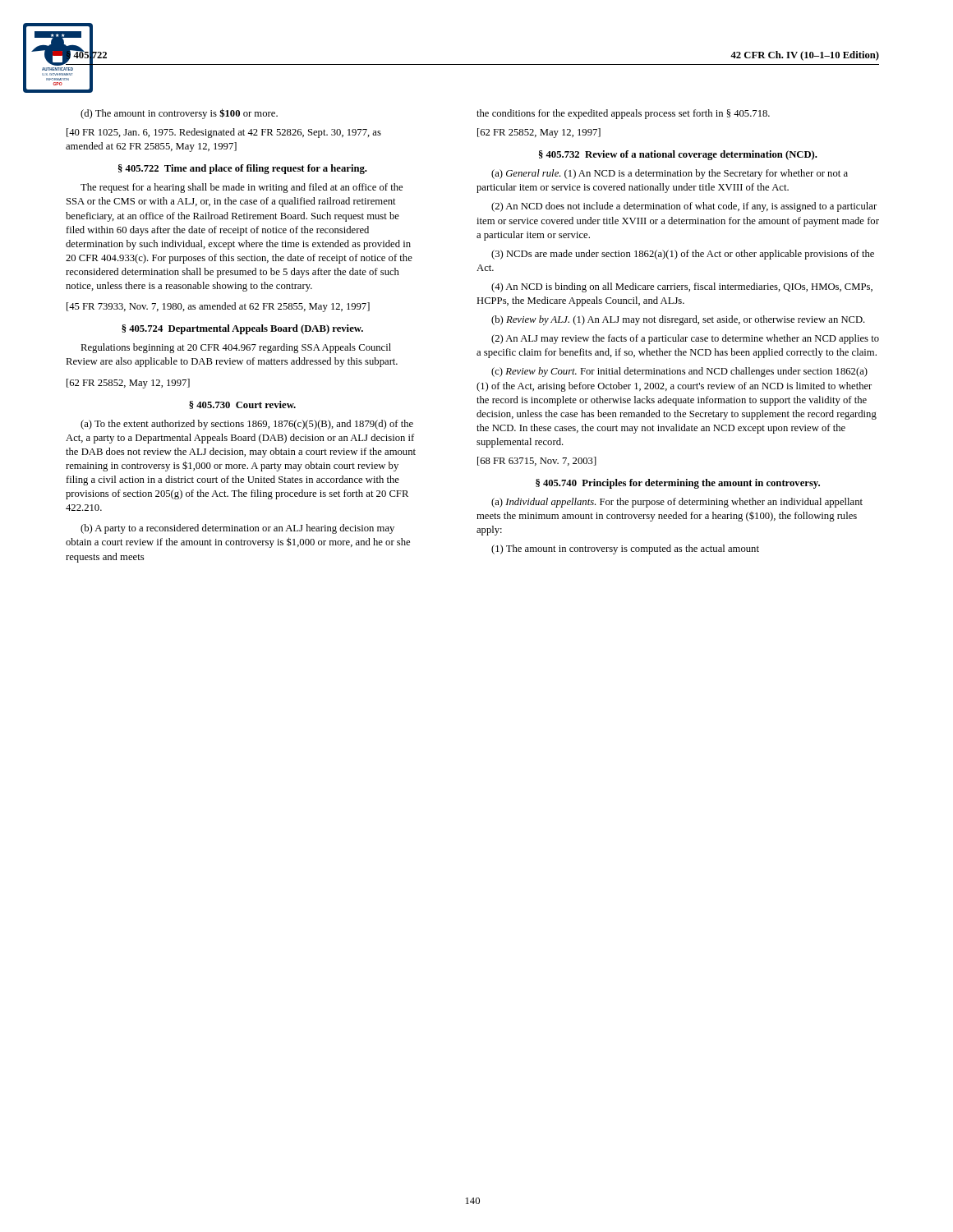Image resolution: width=953 pixels, height=1232 pixels.
Task: Click on the region starting "(4) An NCD is binding"
Action: click(x=678, y=294)
